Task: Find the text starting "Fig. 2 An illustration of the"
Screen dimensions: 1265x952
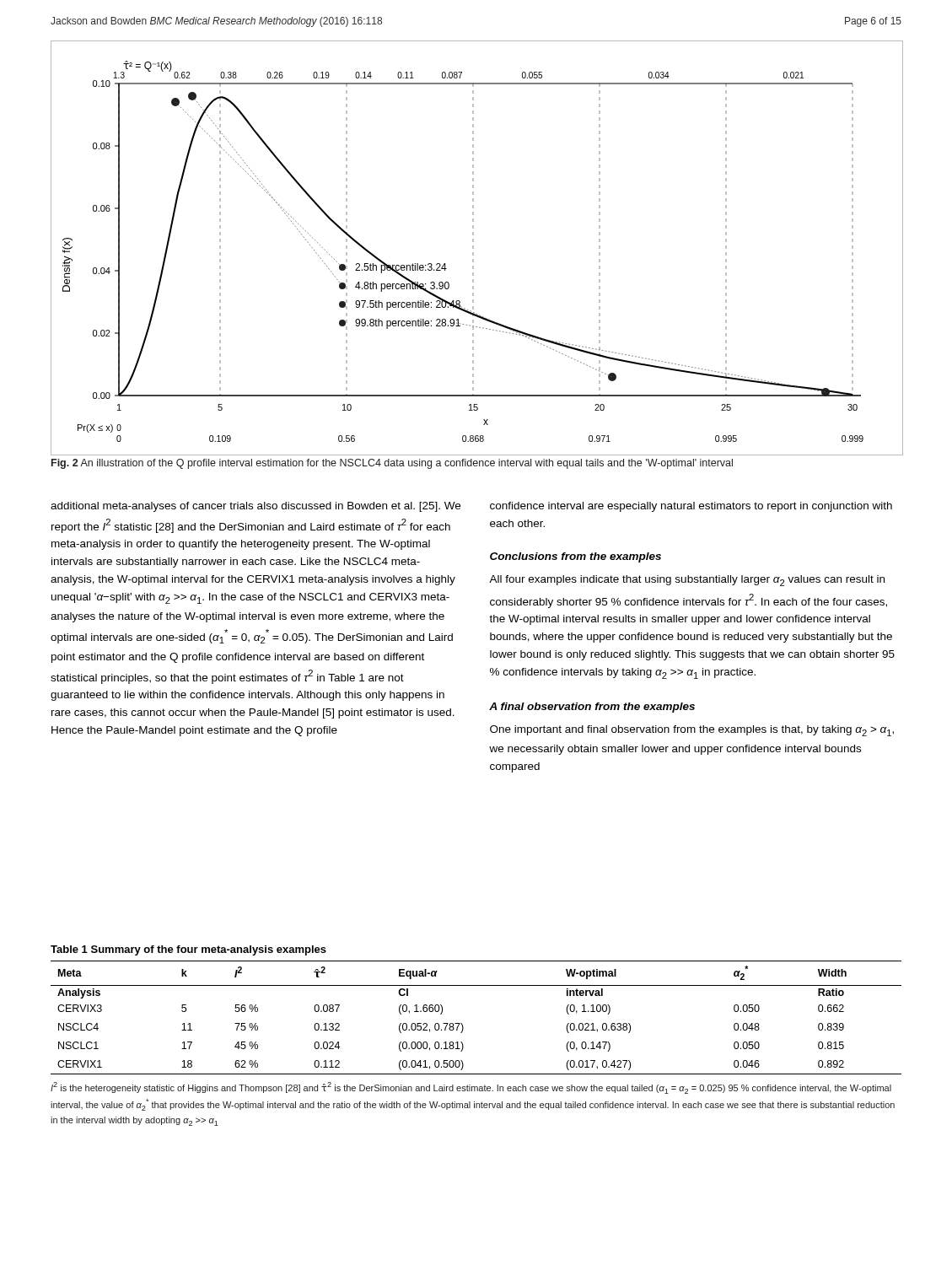Action: click(392, 463)
